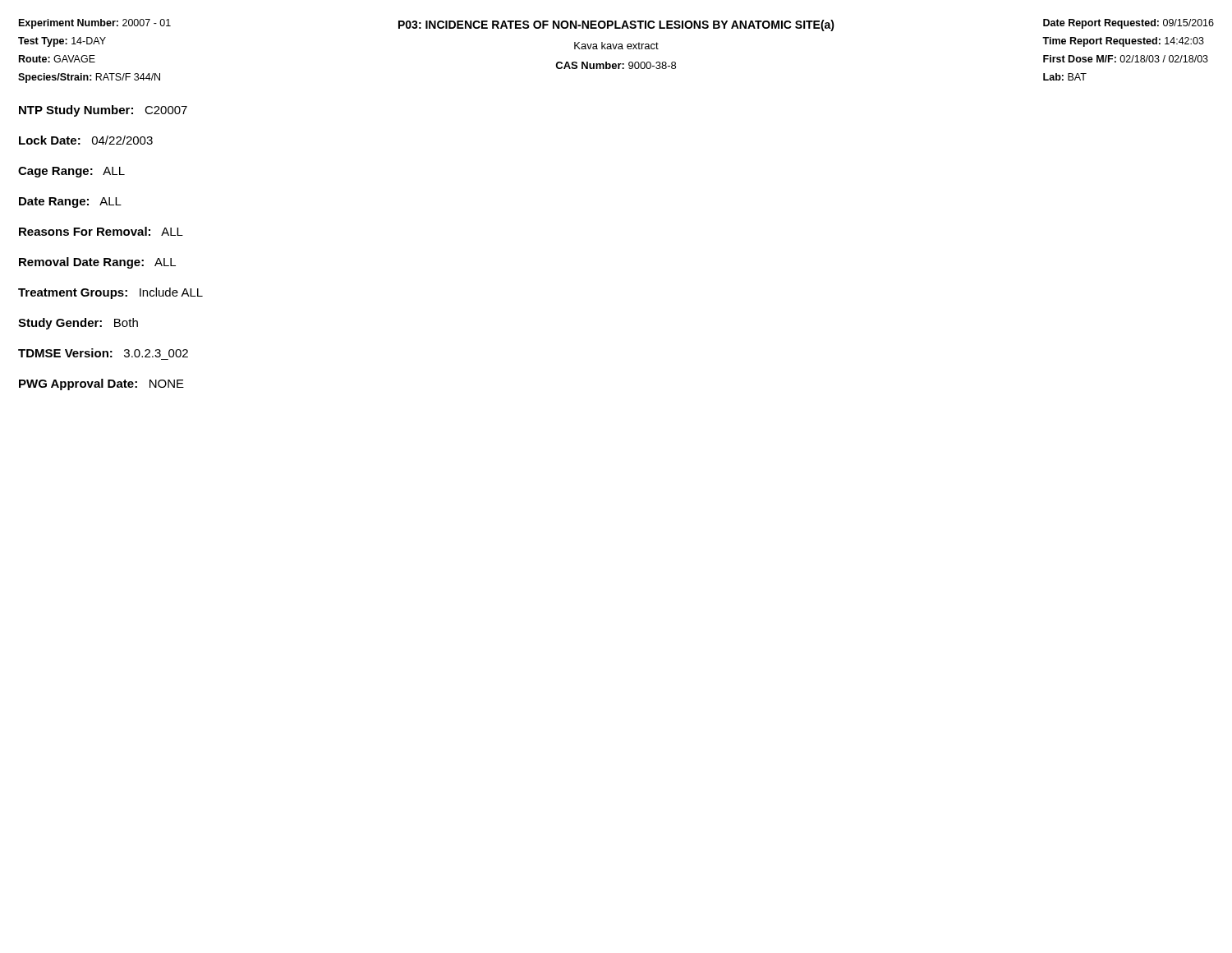The height and width of the screenshot is (953, 1232).
Task: Point to "NTP Study Number: C20007"
Action: pos(103,110)
